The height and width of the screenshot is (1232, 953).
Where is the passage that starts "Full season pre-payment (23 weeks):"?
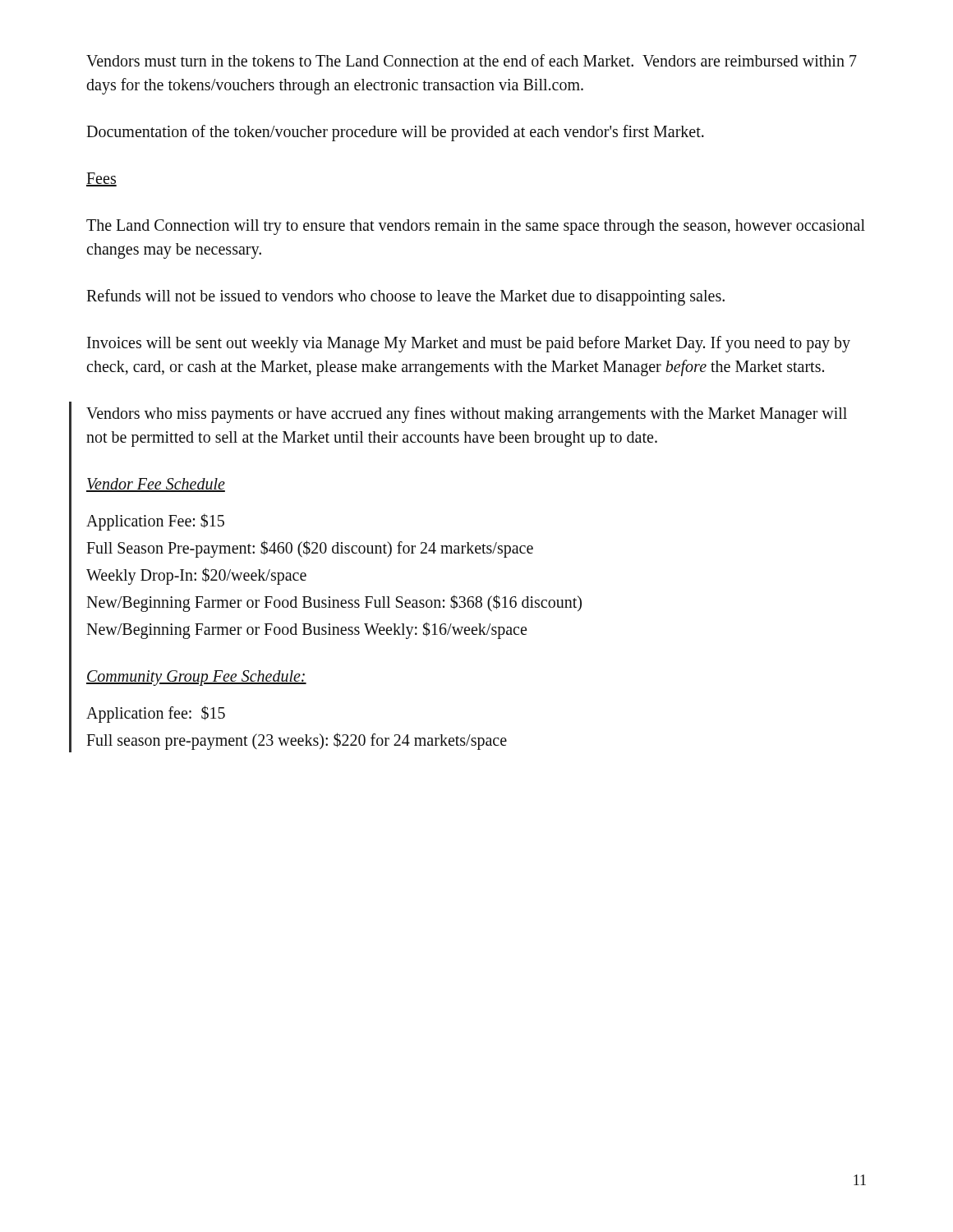pos(297,740)
